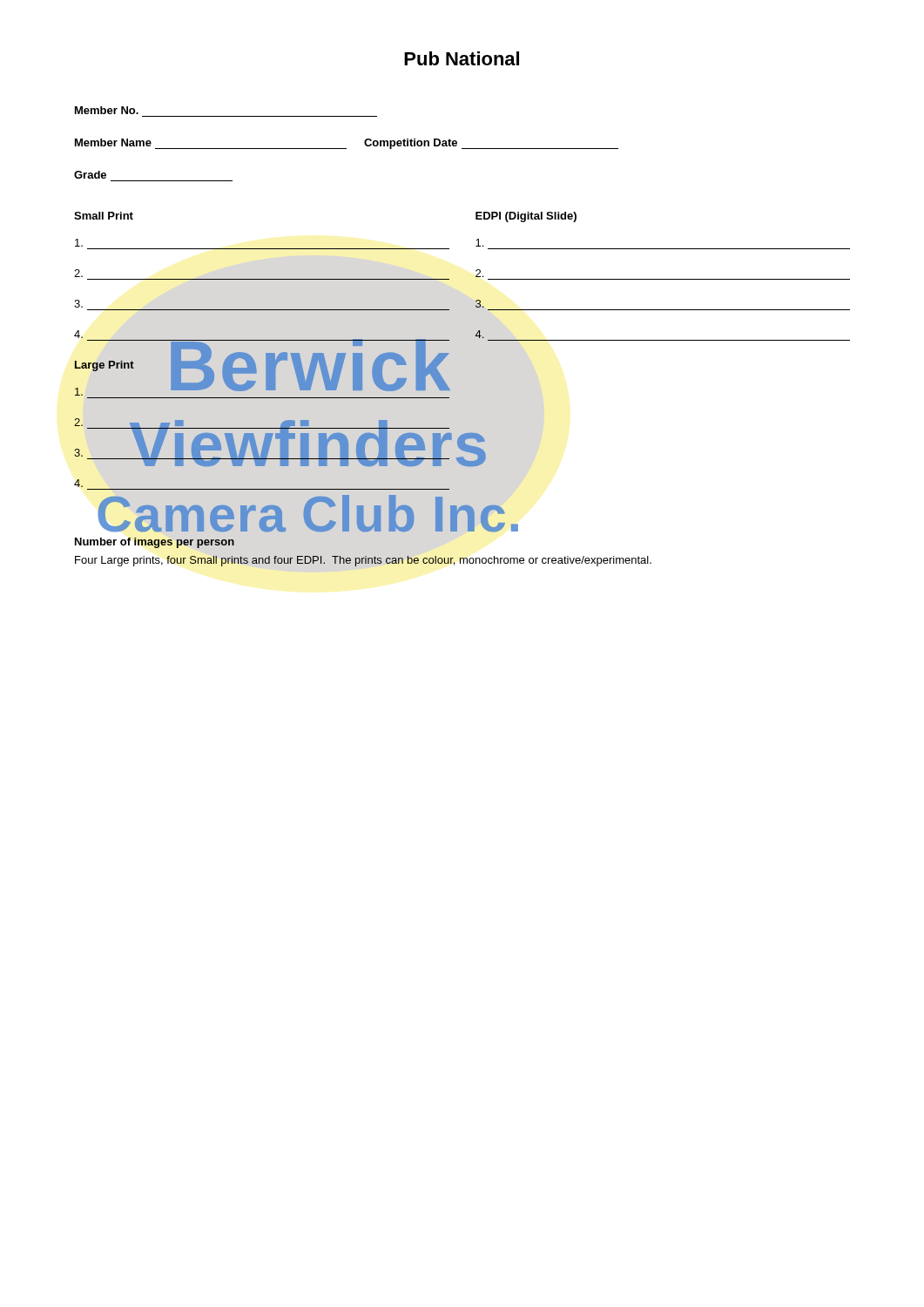Find the logo
This screenshot has width=924, height=1307.
point(314,414)
